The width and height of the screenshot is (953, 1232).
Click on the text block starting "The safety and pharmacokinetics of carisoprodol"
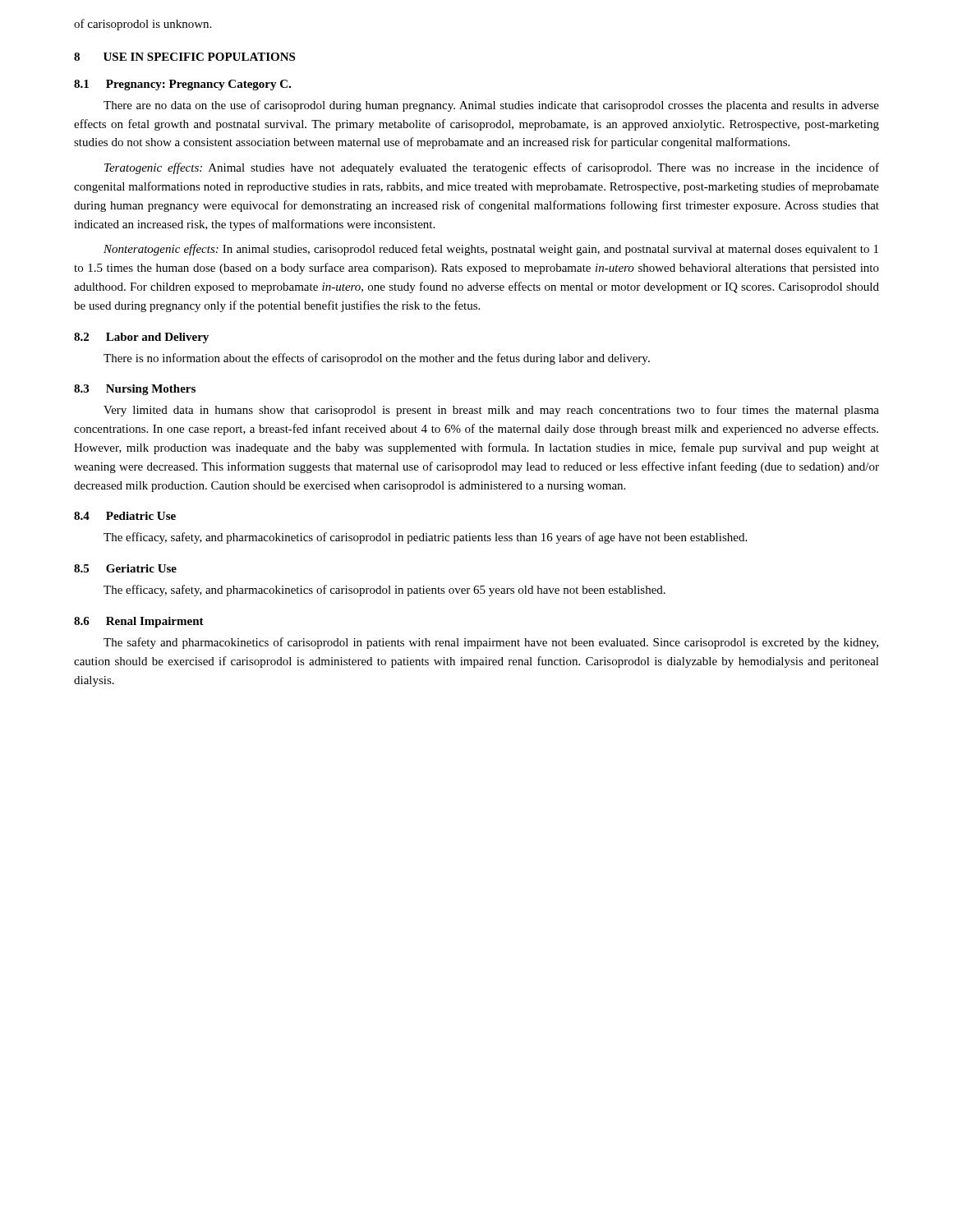476,661
